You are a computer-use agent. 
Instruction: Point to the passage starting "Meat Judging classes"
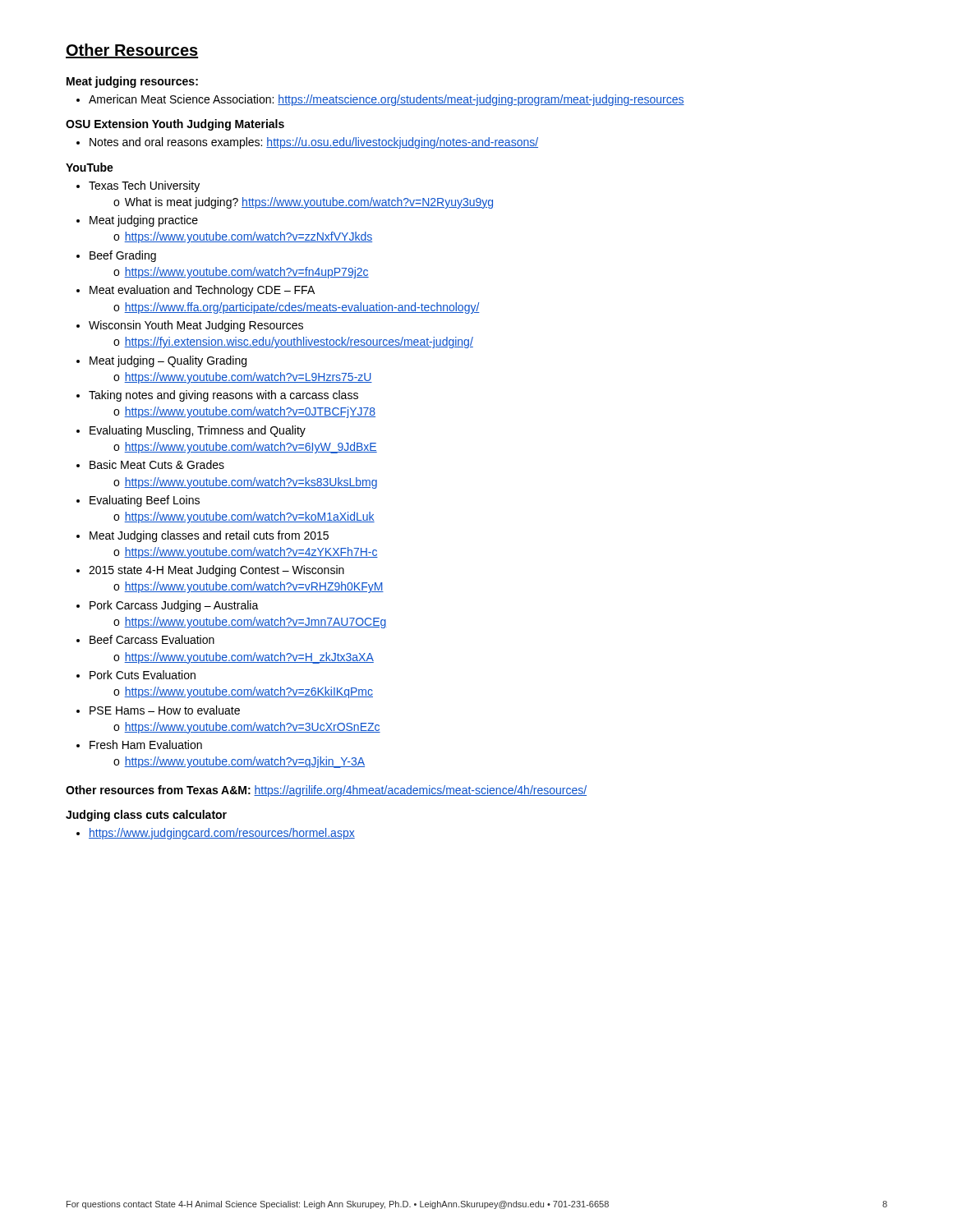[203, 536]
